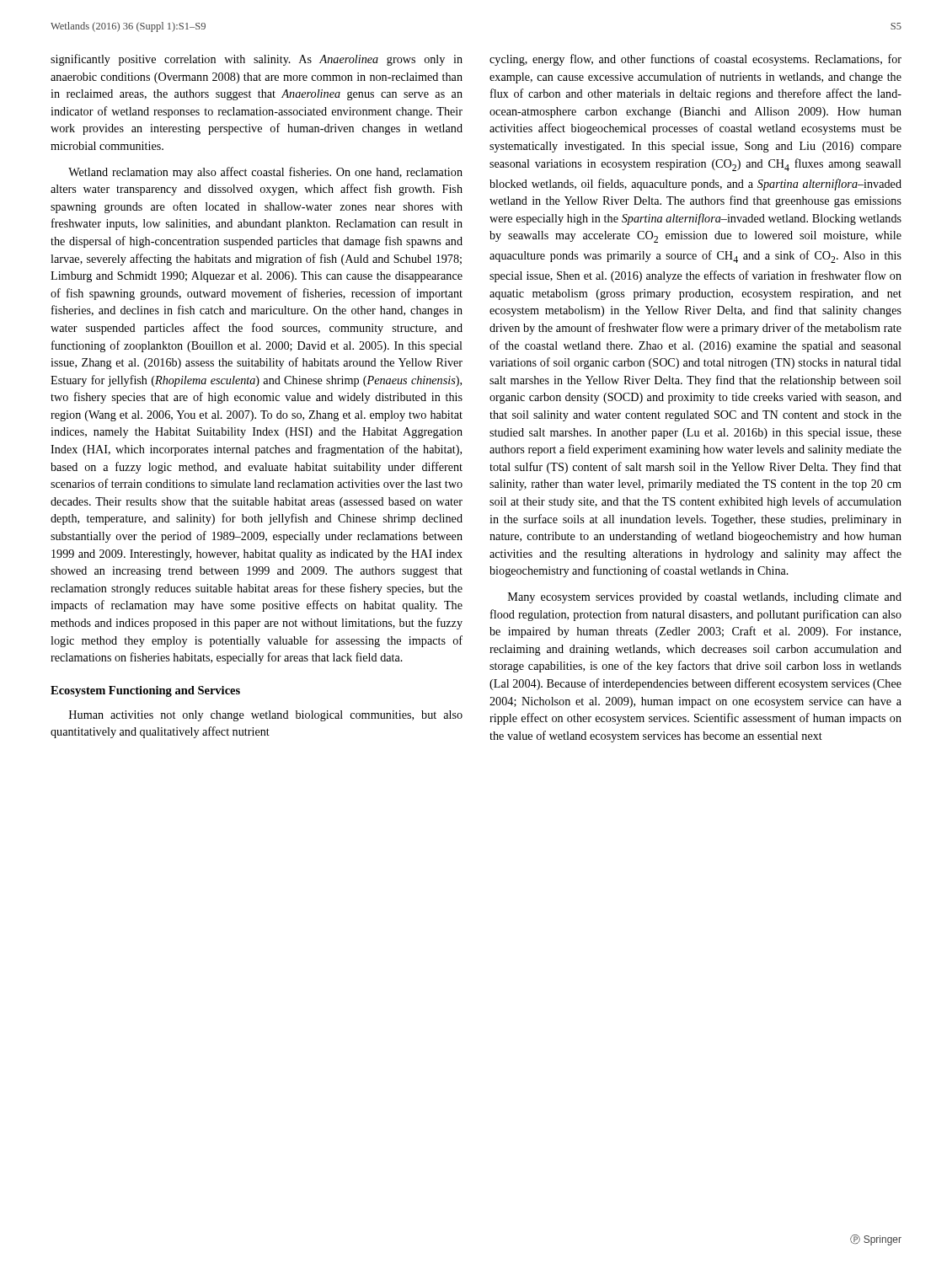Point to the block beginning "significantly positive correlation with salinity. As"

(257, 103)
